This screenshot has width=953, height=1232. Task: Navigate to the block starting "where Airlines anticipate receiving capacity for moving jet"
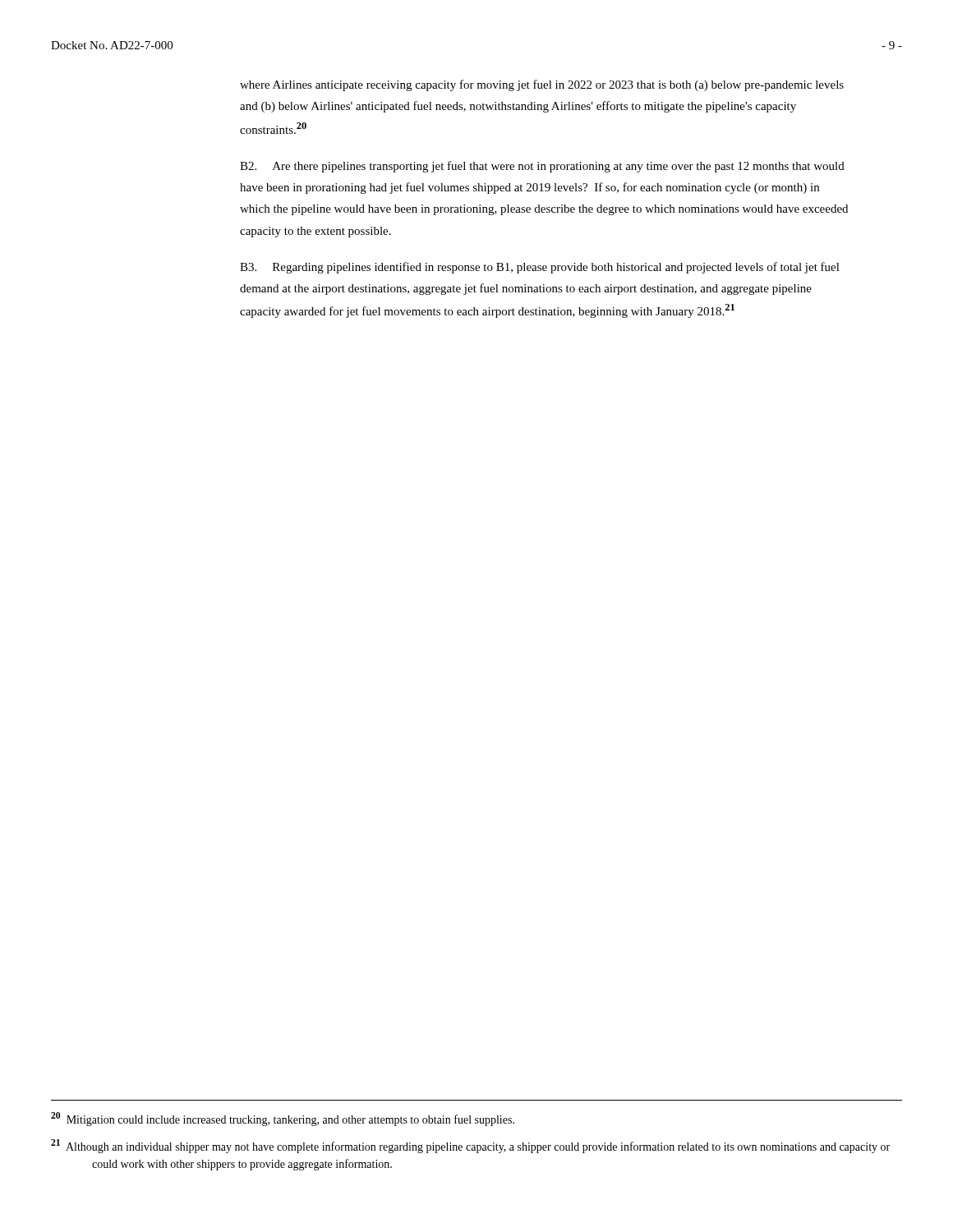[x=542, y=107]
